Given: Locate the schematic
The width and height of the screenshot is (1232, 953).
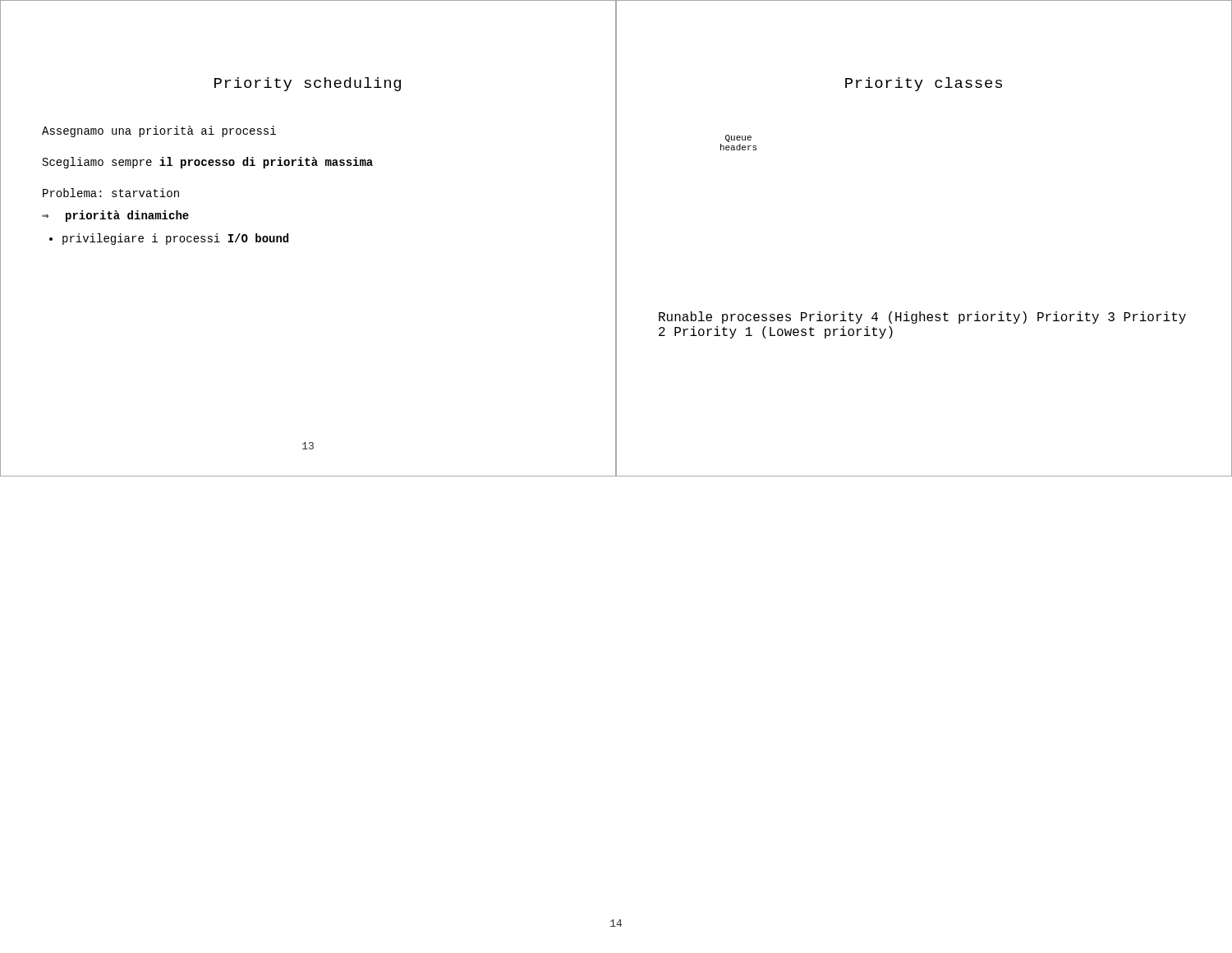Looking at the screenshot, I should pos(949,214).
